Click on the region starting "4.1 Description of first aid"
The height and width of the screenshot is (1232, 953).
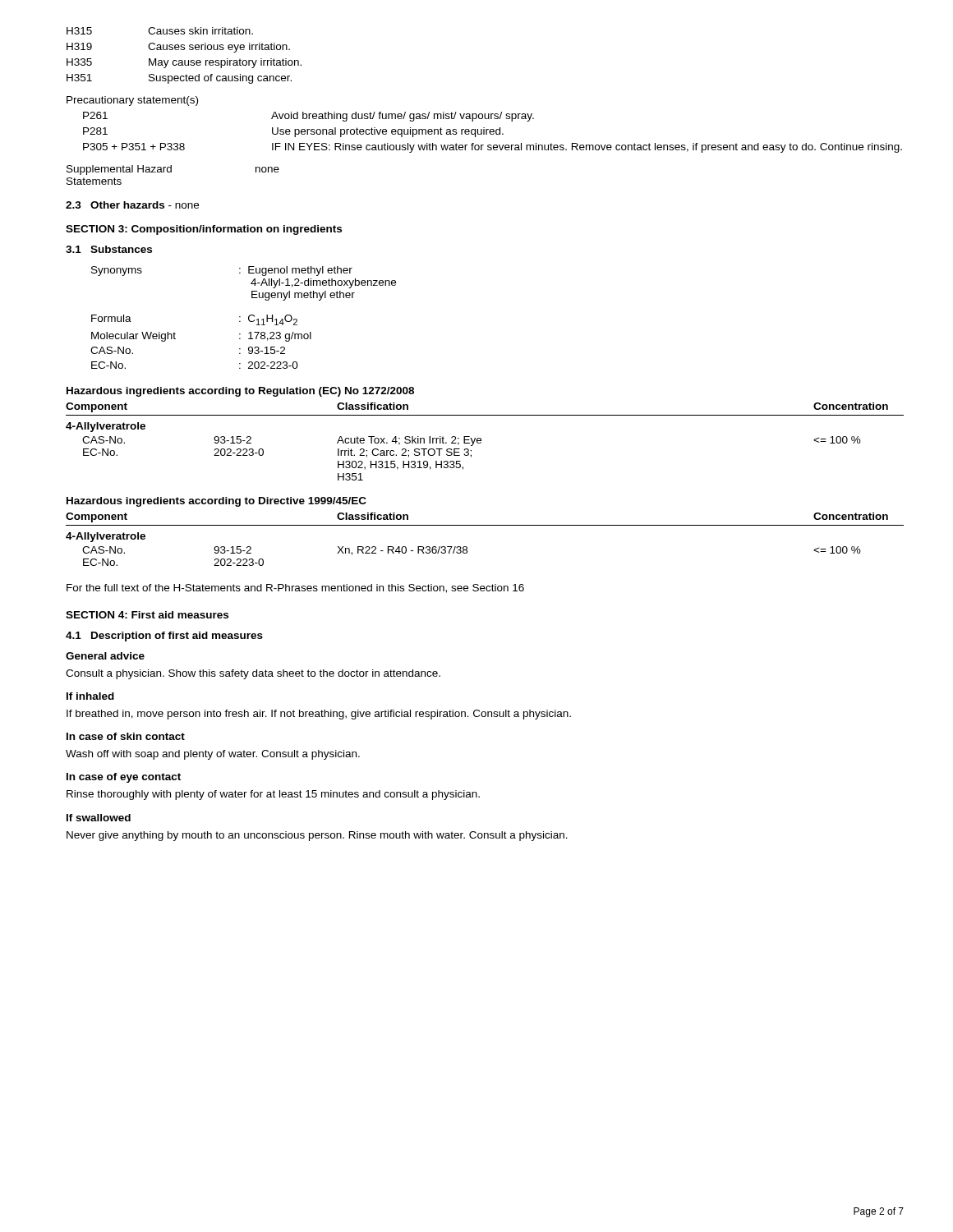click(x=164, y=635)
